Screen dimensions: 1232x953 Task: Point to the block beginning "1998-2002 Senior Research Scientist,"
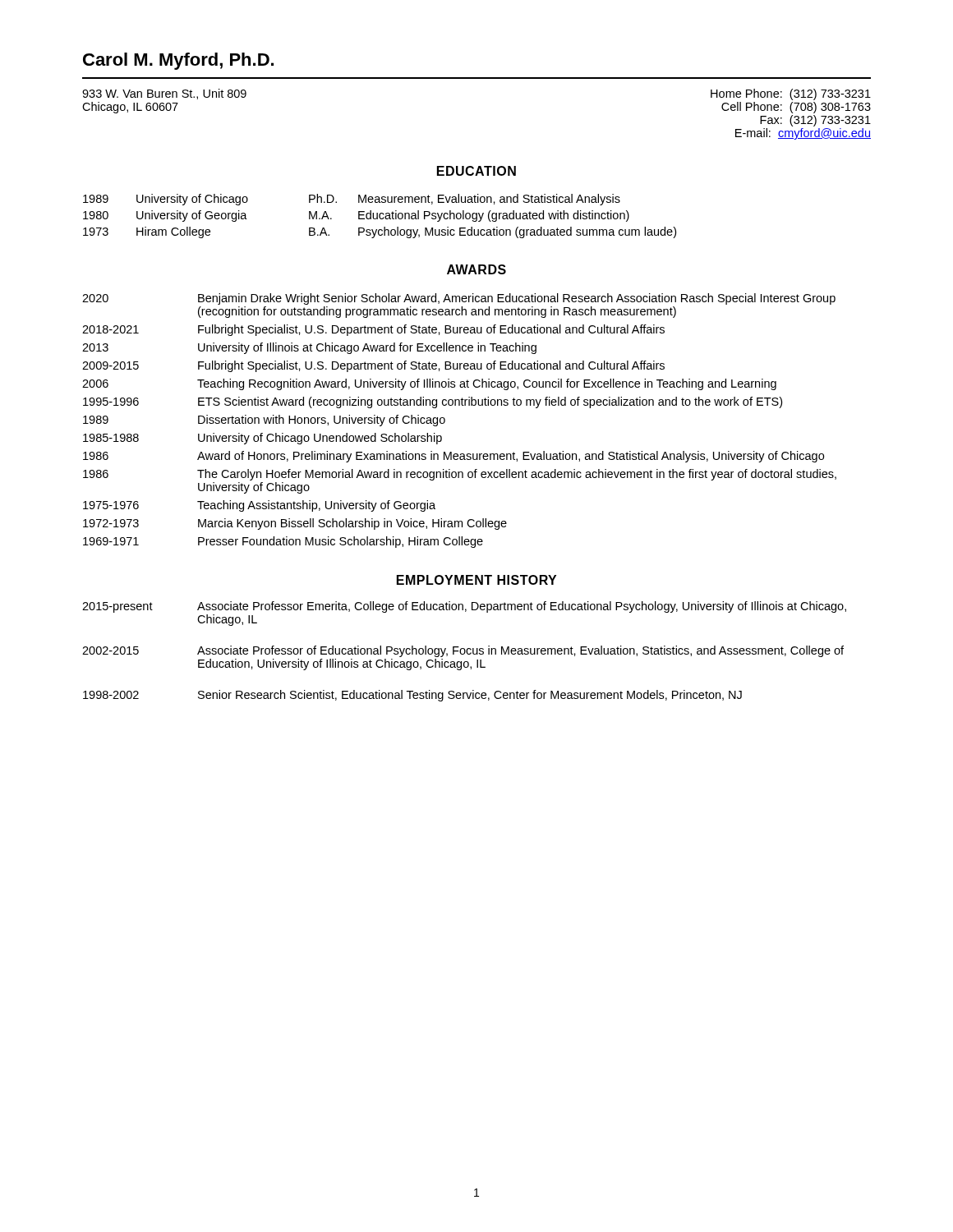(476, 695)
